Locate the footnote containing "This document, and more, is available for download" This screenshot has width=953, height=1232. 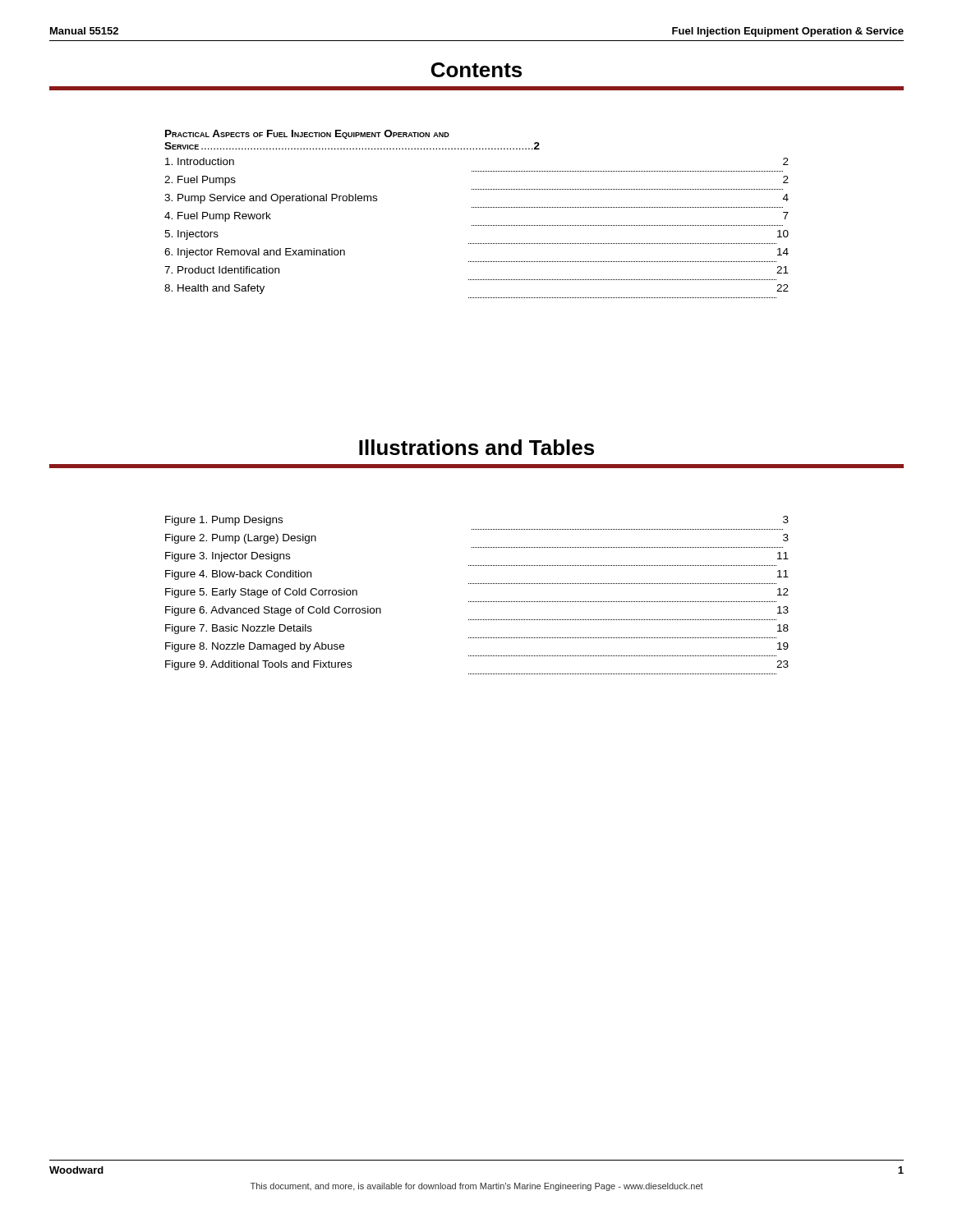(476, 1186)
